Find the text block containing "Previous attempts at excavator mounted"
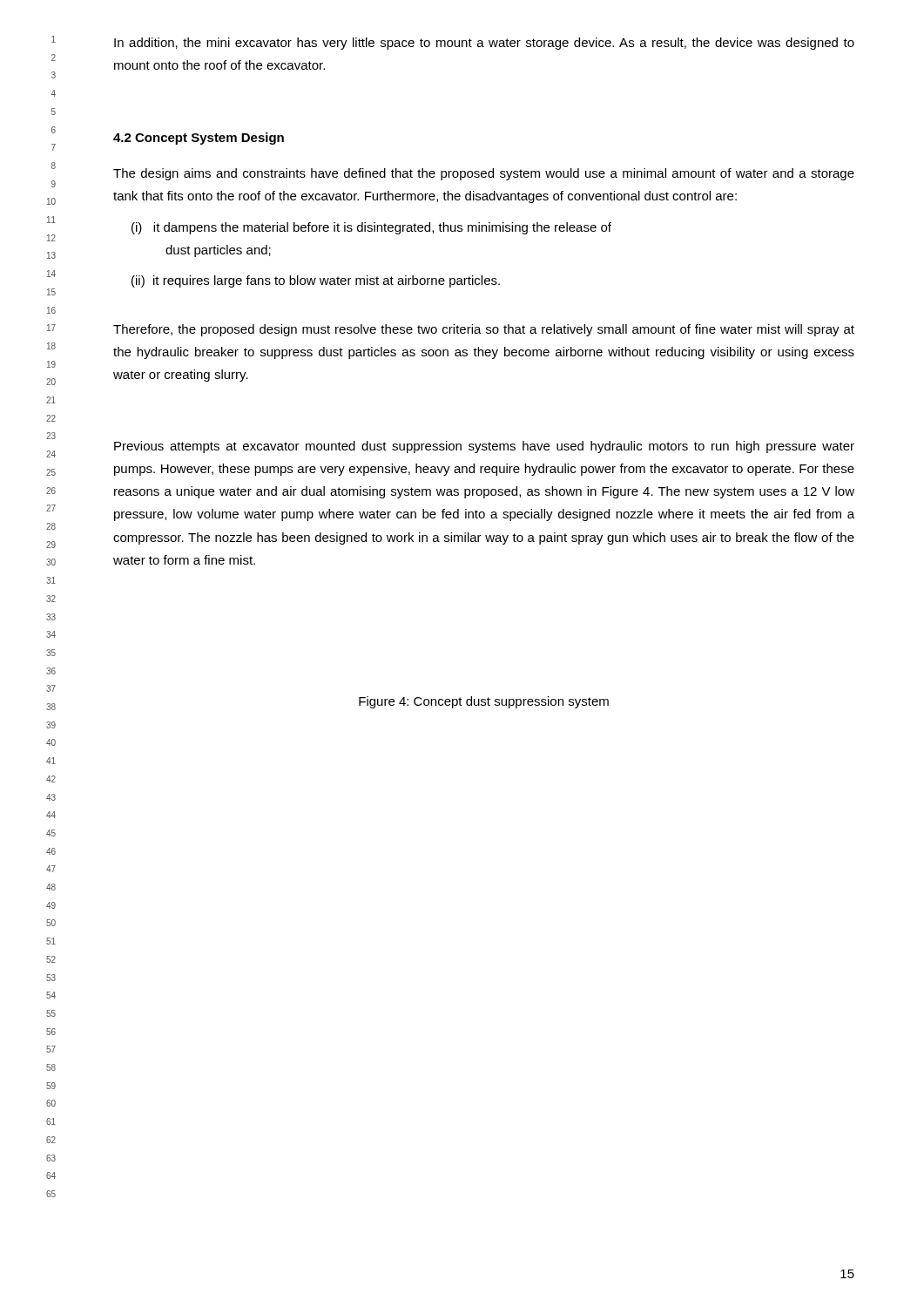 (484, 502)
